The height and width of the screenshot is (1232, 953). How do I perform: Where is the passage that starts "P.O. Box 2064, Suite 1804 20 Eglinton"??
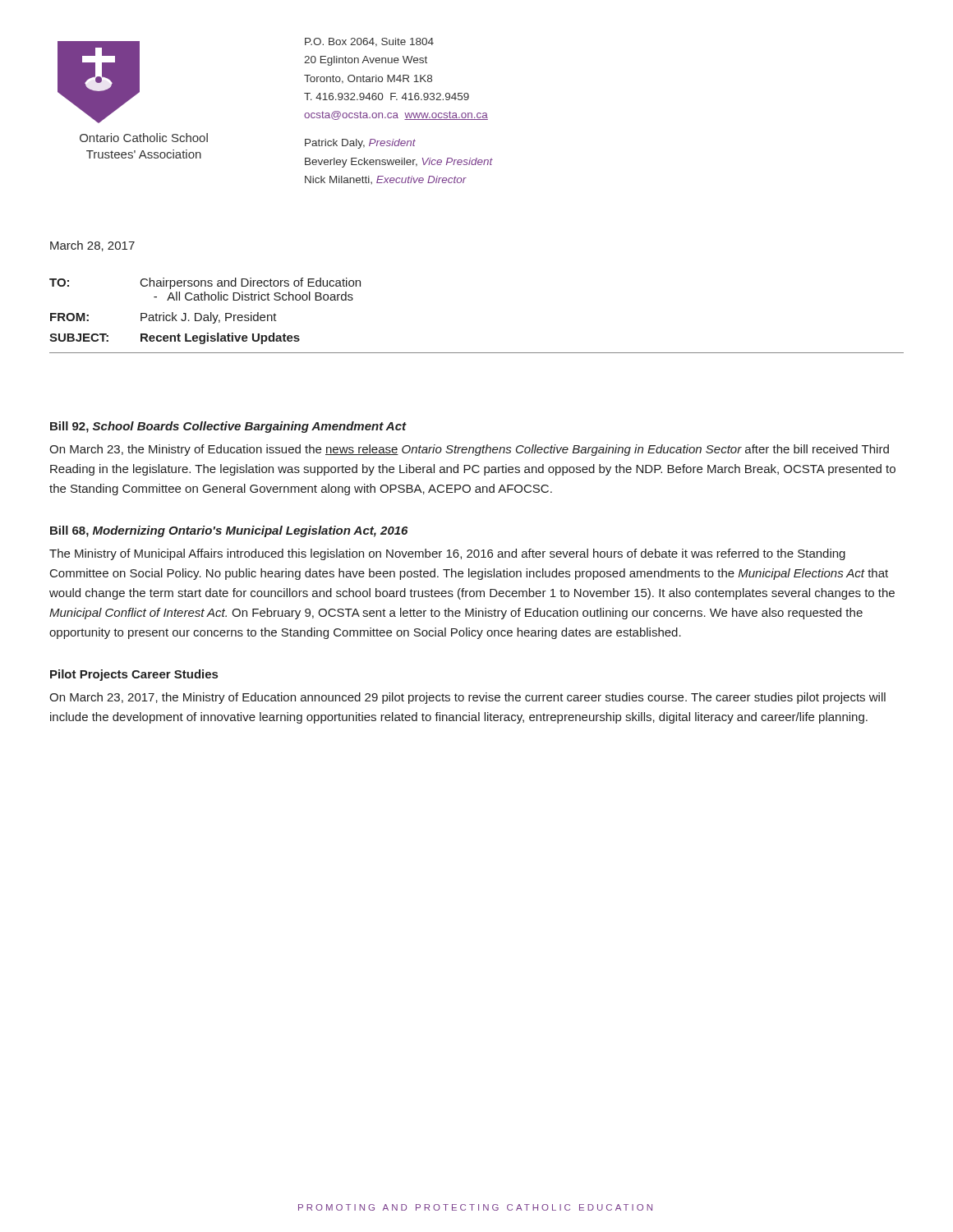(x=396, y=78)
